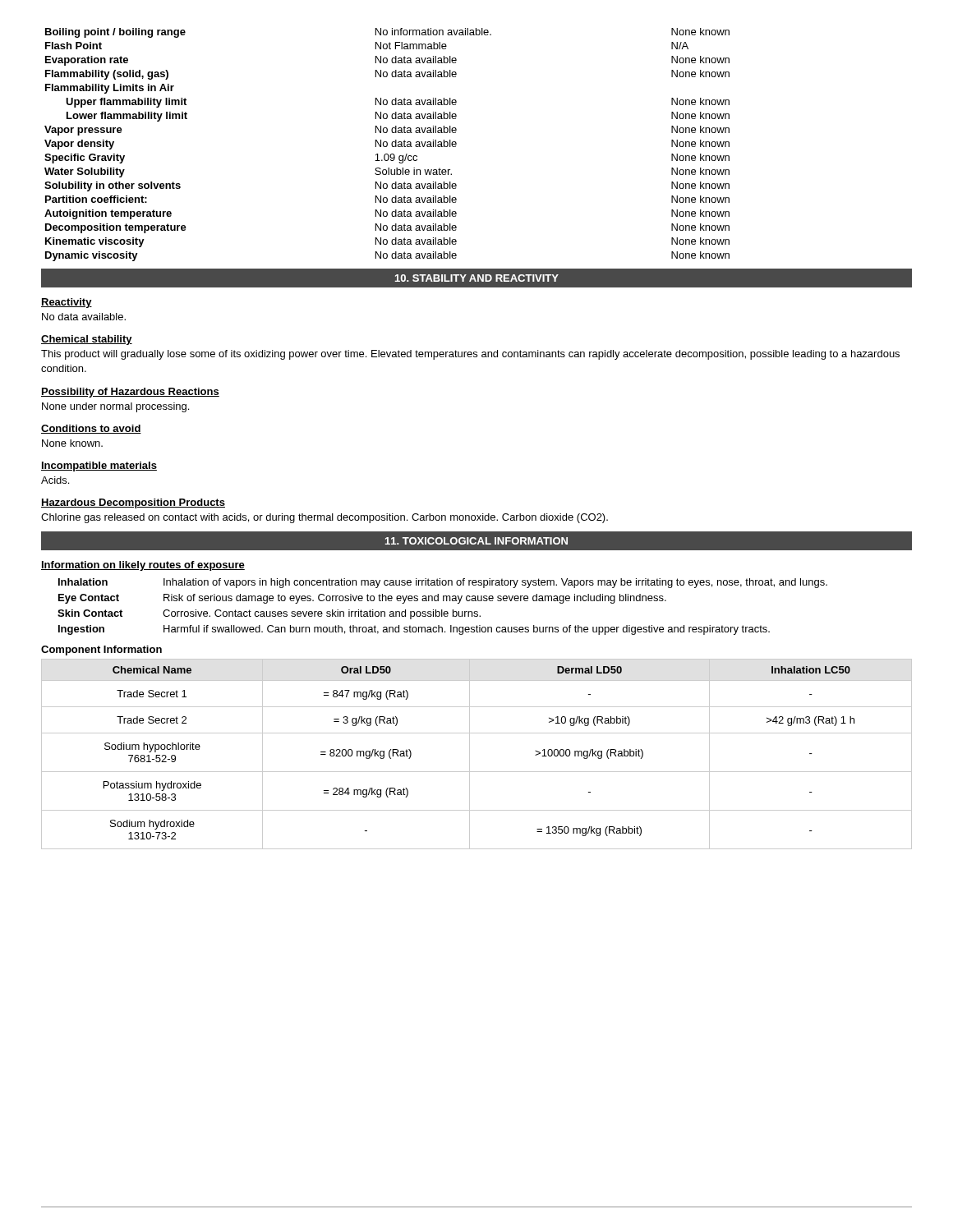Locate the text "Information on likely routes of exposure"
953x1232 pixels.
point(143,566)
